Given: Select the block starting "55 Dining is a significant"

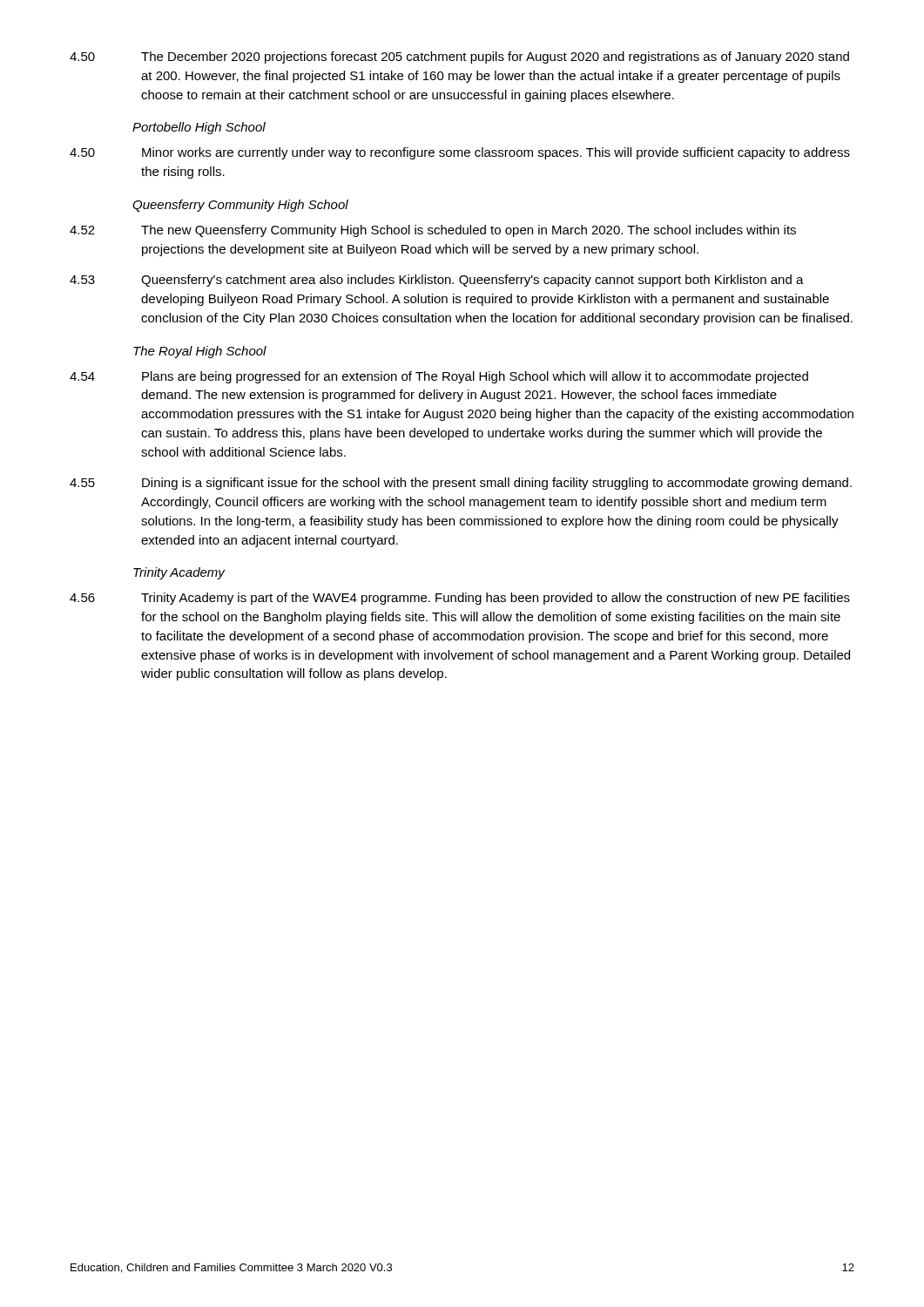Looking at the screenshot, I should (x=462, y=511).
